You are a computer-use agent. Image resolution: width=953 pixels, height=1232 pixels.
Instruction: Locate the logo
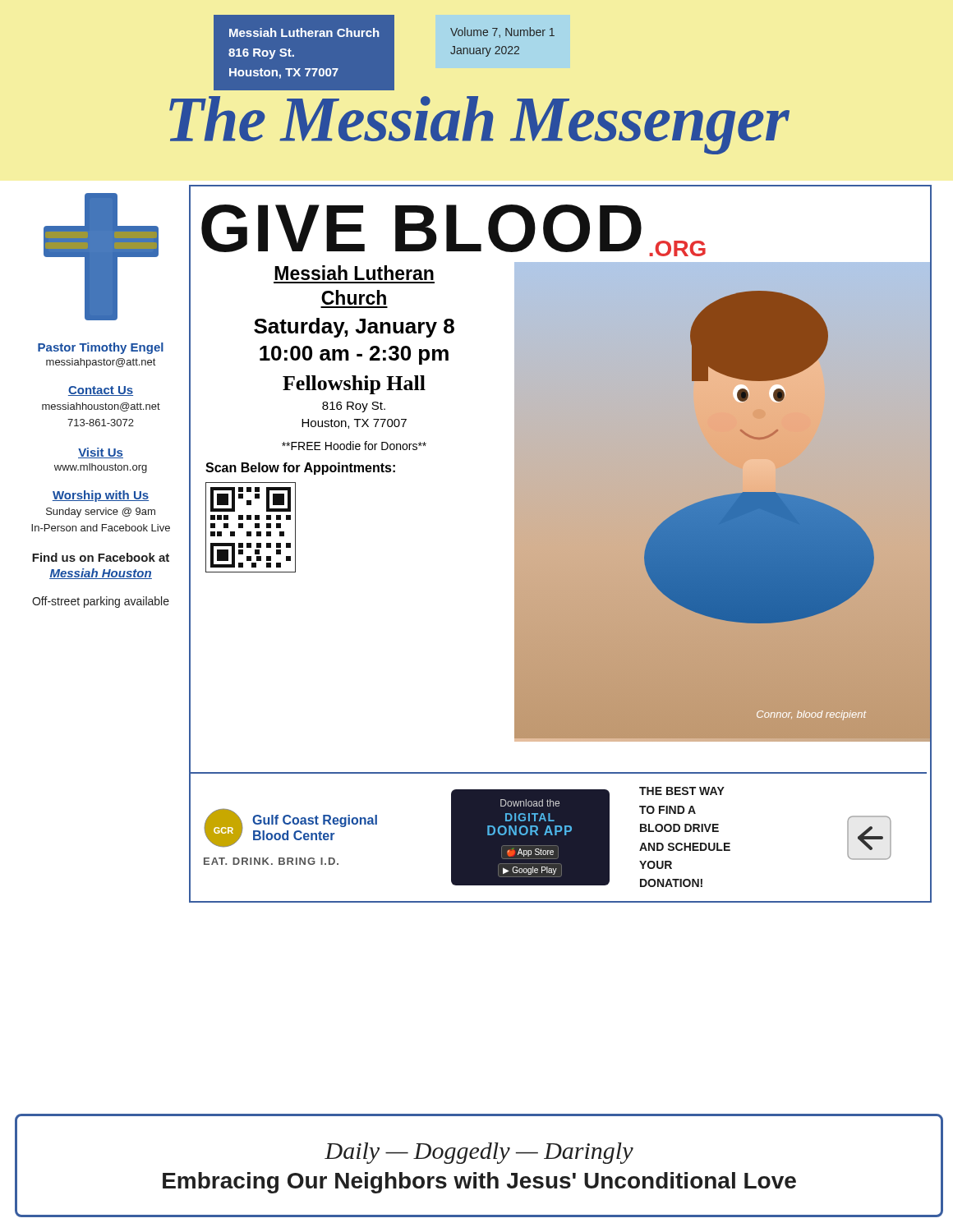(x=101, y=257)
